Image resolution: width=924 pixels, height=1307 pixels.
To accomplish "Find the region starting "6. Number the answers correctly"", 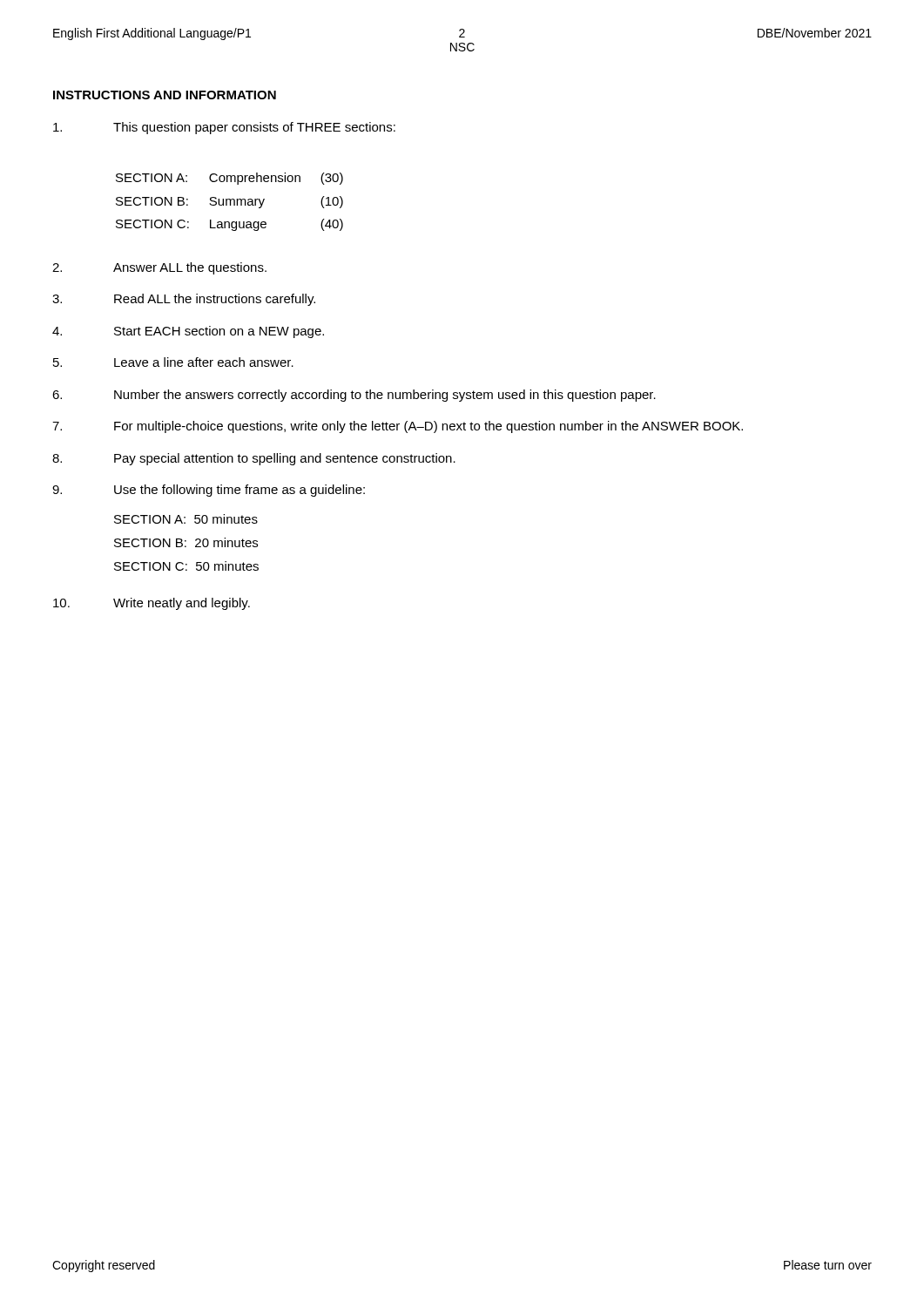I will (462, 394).
